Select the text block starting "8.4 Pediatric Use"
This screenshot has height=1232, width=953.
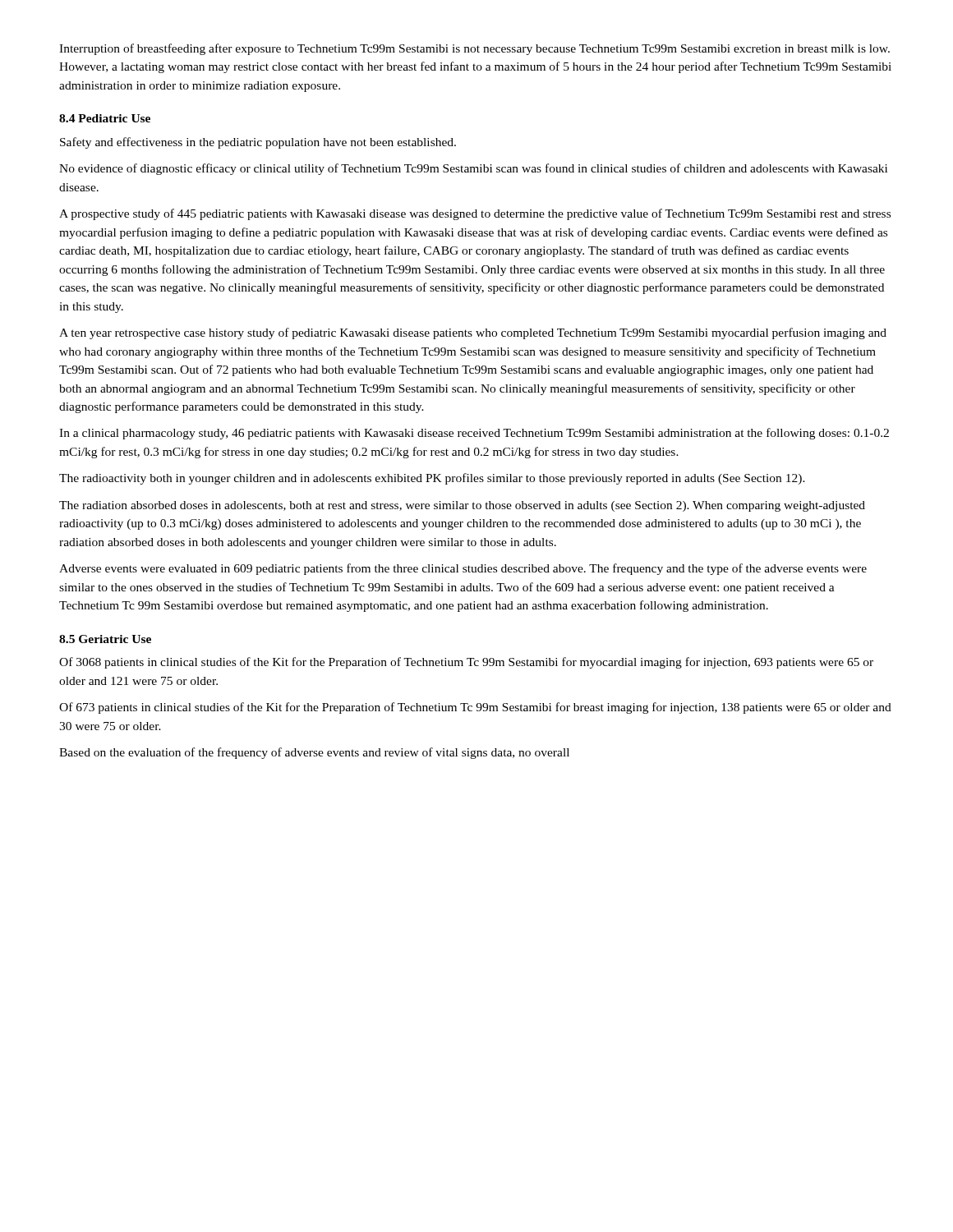point(105,118)
